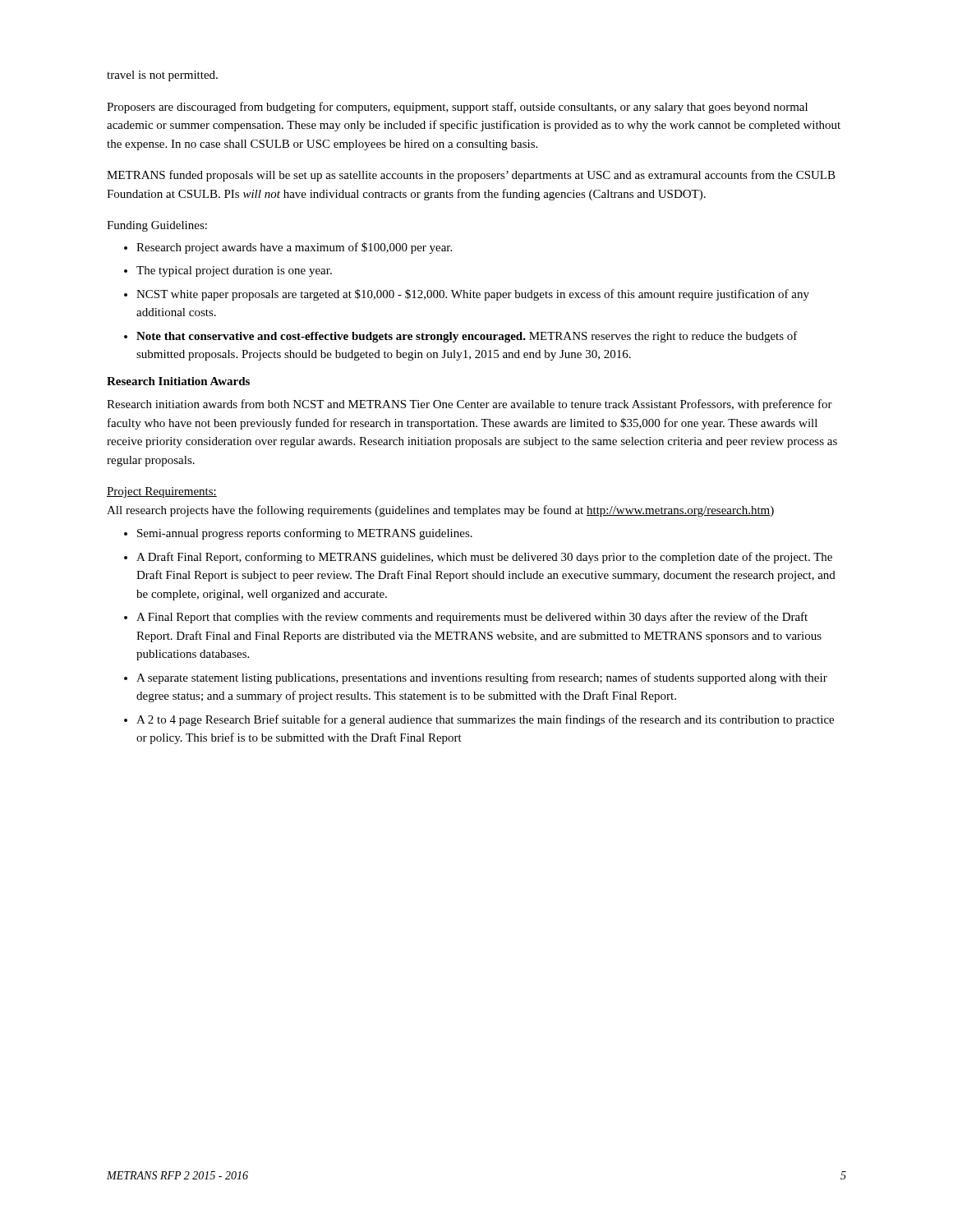Find the text block that says "Project Requirements: All research projects have the"

pos(440,500)
